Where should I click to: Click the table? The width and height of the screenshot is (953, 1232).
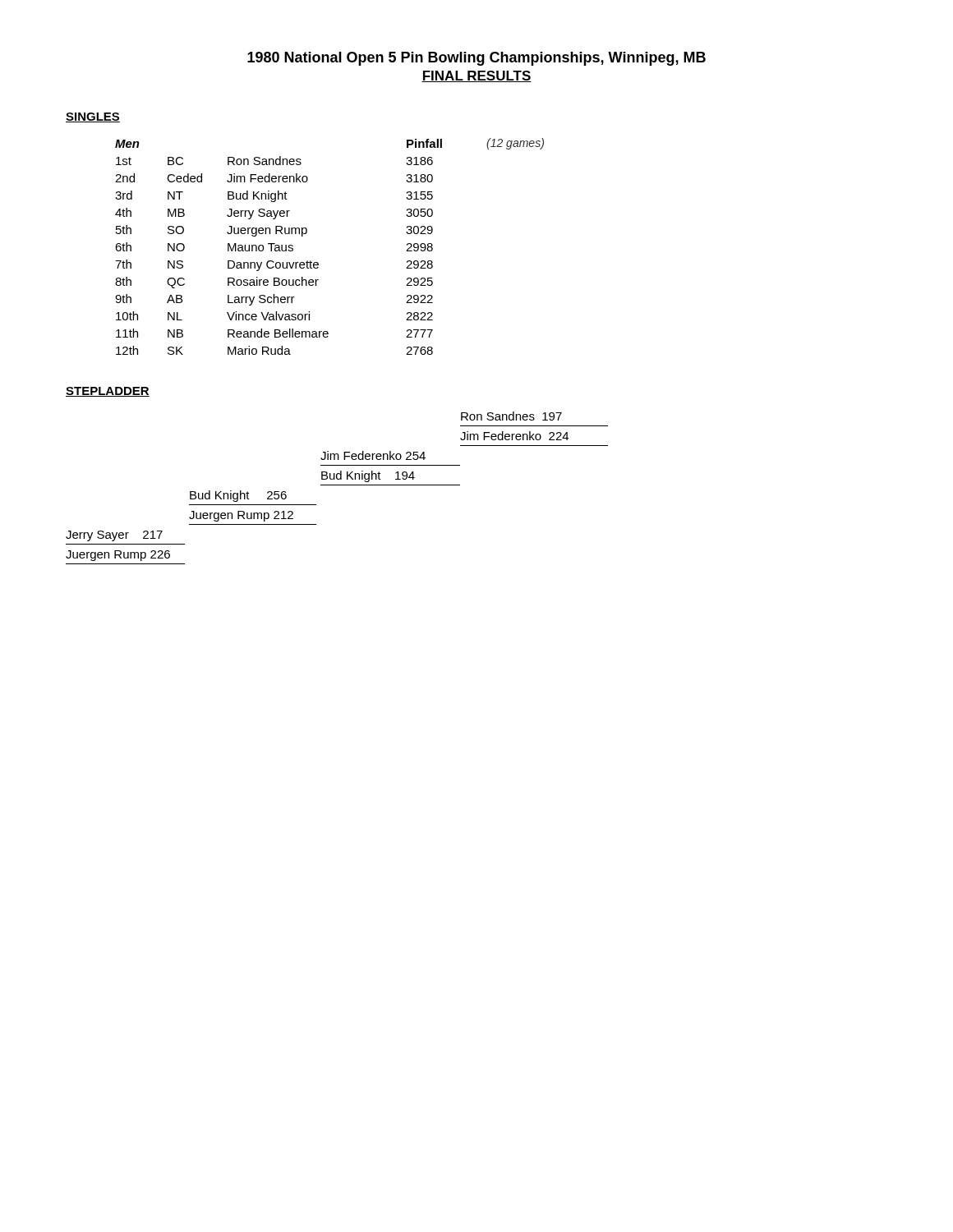(476, 247)
